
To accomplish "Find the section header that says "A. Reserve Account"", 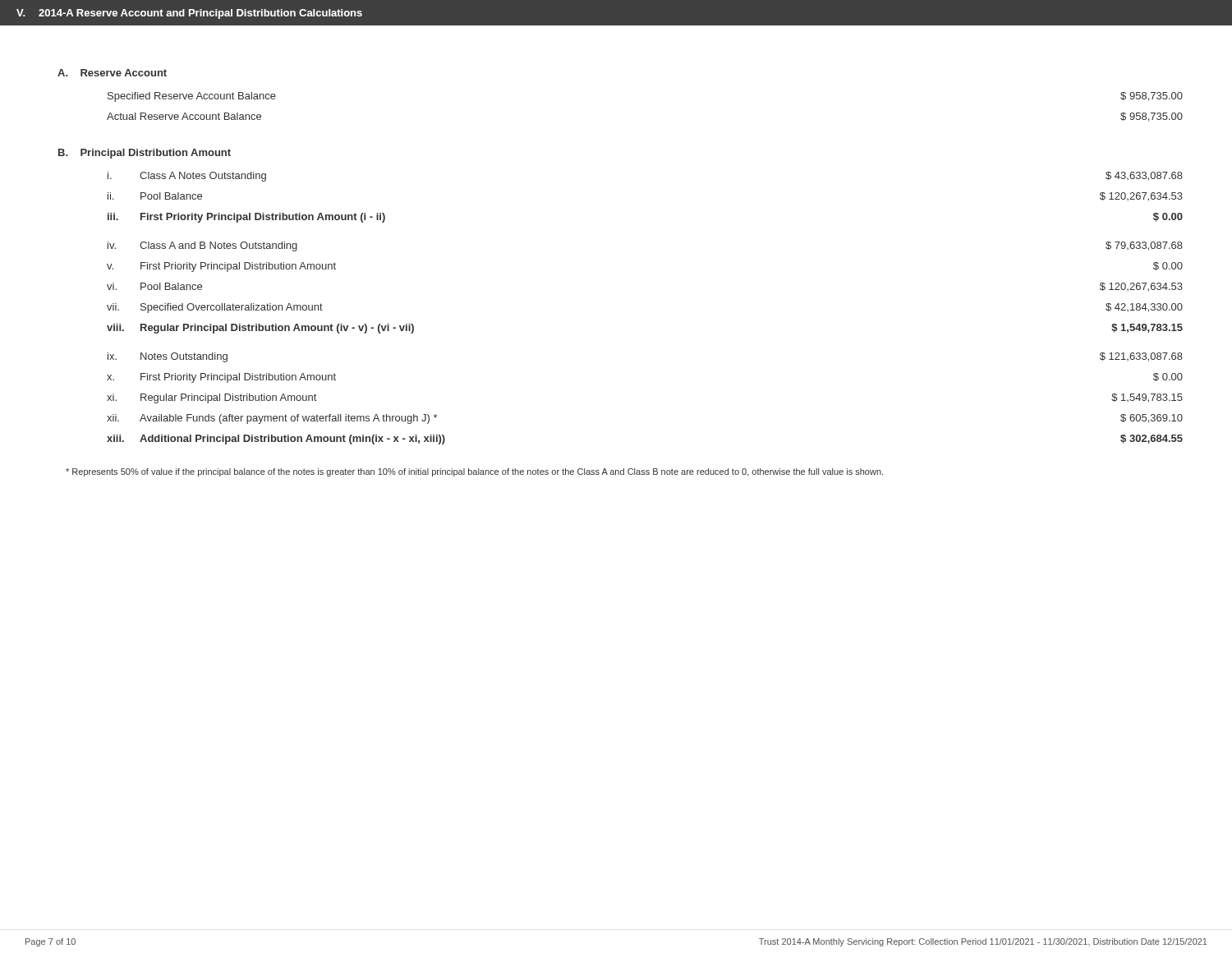I will 112,73.
